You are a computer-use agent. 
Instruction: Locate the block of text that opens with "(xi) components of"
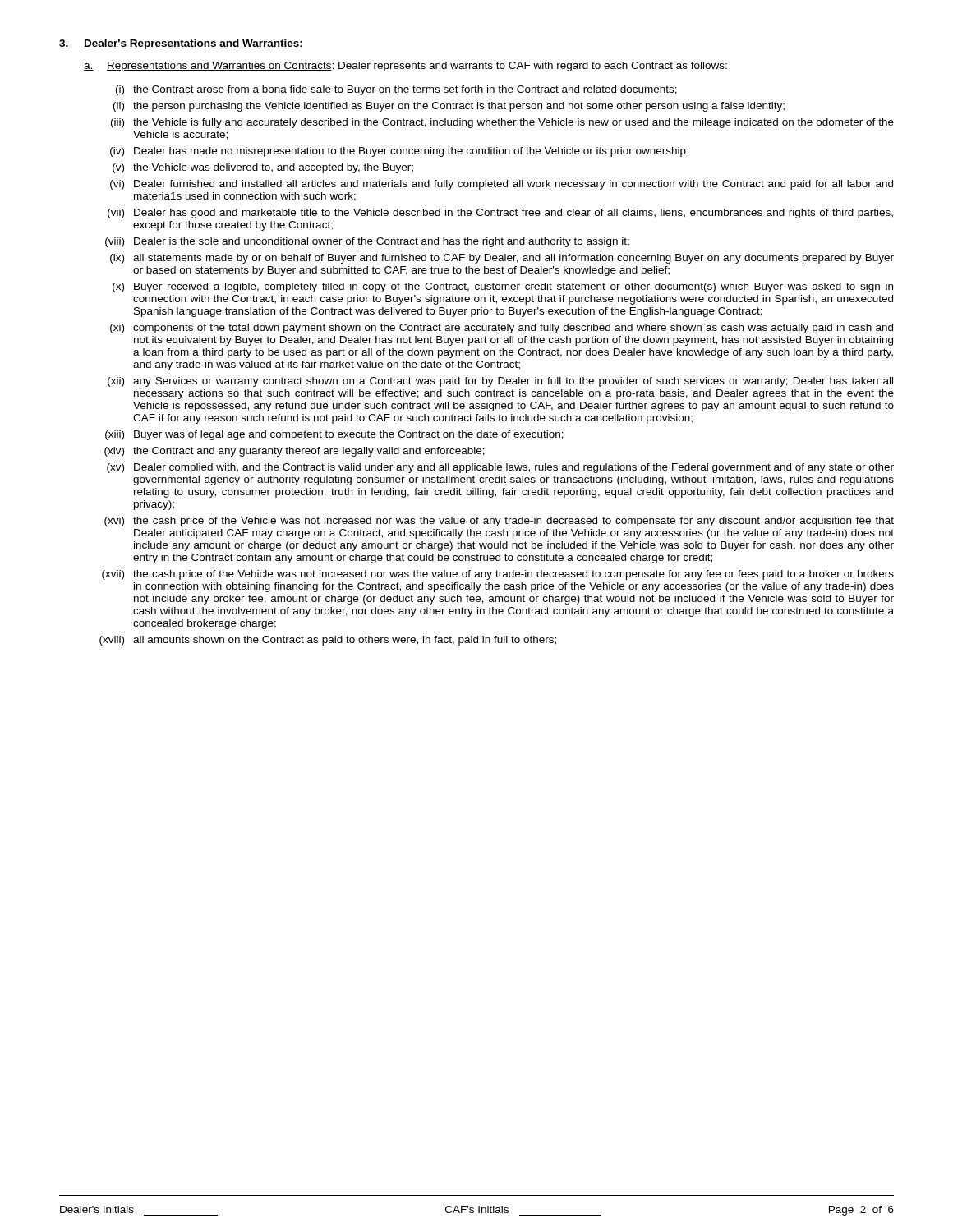coord(489,346)
